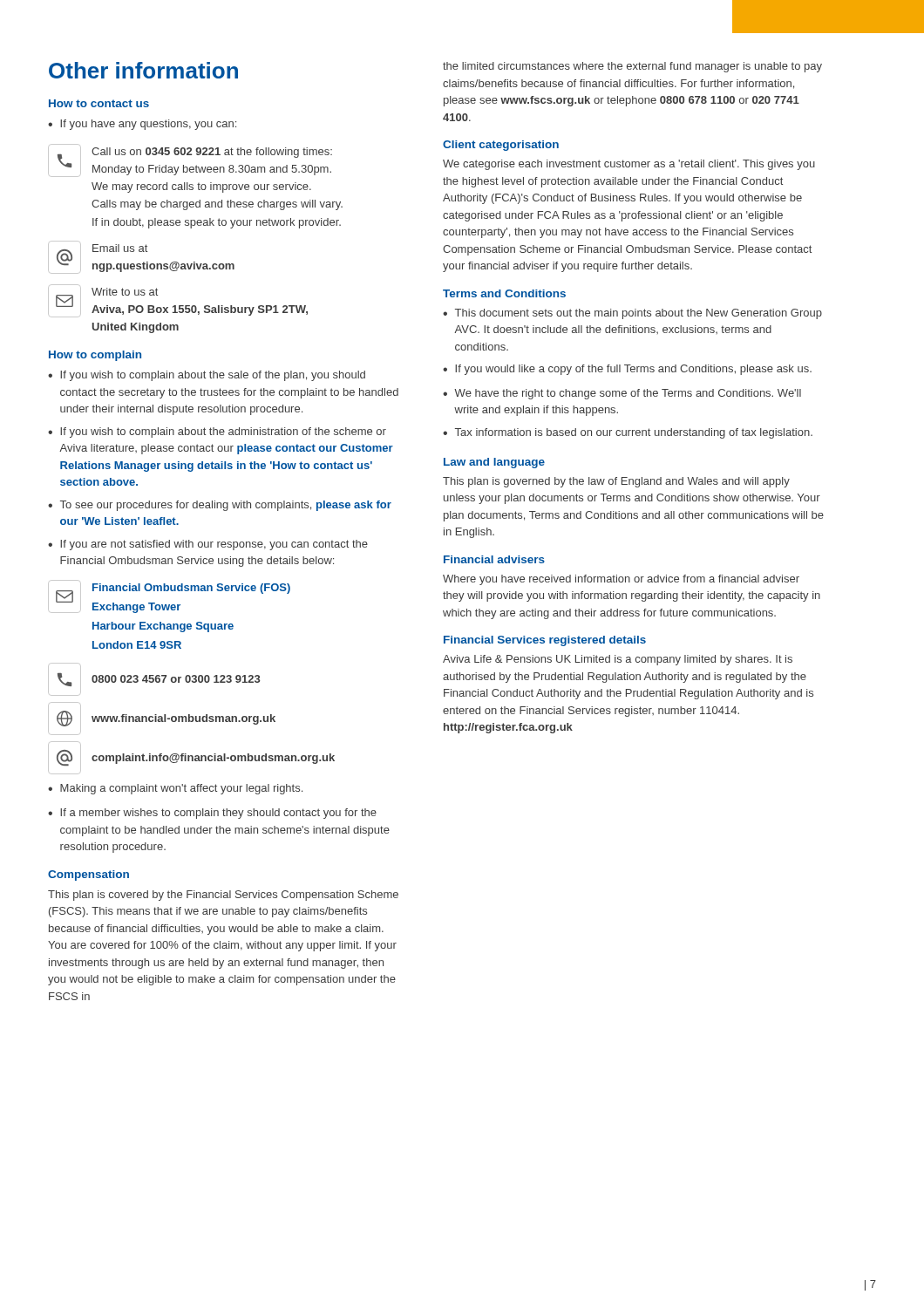Click on the text block starting "• If you are not"
924x1308 pixels.
(225, 552)
